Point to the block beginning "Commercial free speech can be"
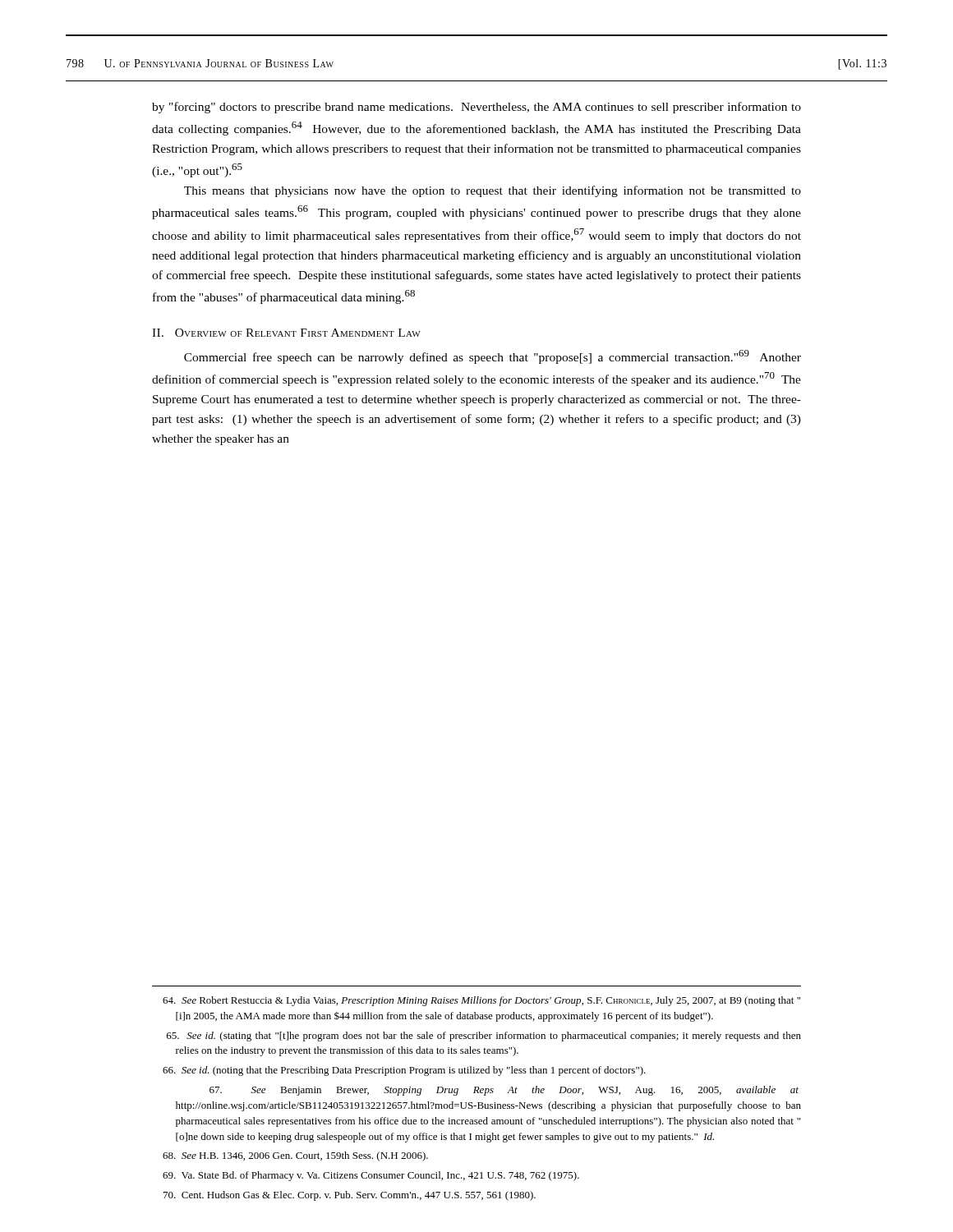 tap(476, 397)
